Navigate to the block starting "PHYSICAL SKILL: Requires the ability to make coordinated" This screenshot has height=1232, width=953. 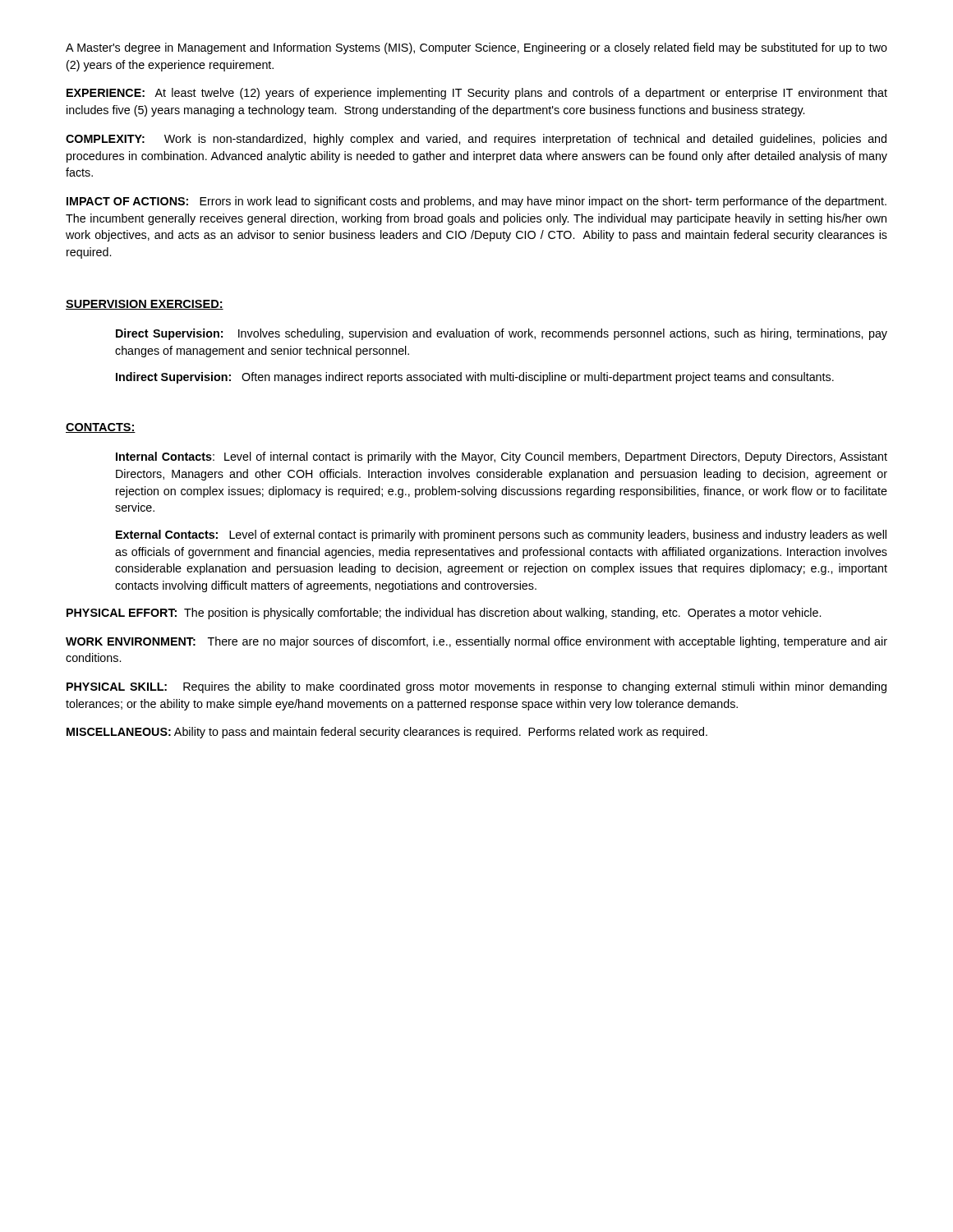[x=476, y=695]
